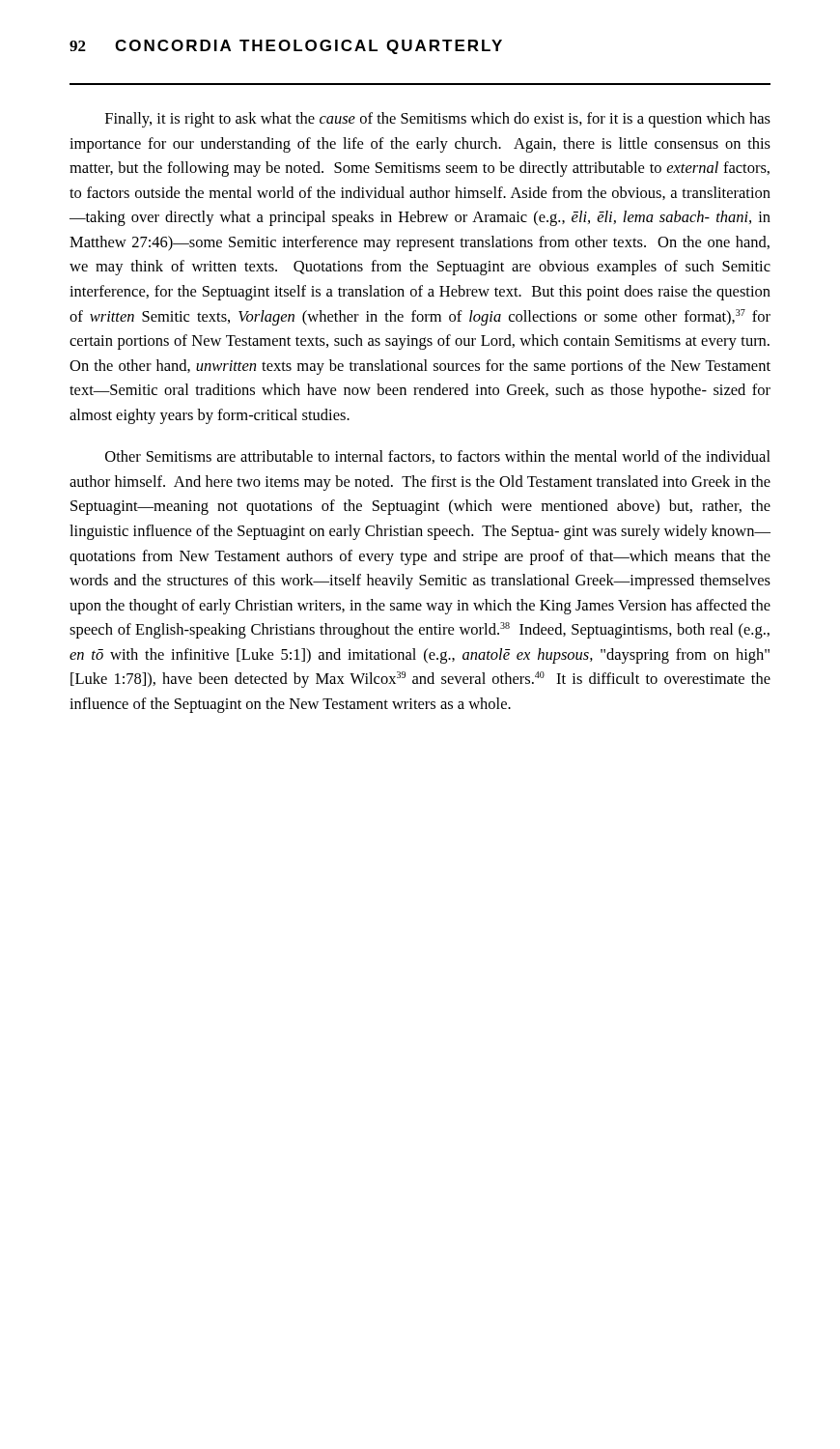
Task: Point to the text block starting "Finally, it is right to ask what"
Action: [420, 266]
